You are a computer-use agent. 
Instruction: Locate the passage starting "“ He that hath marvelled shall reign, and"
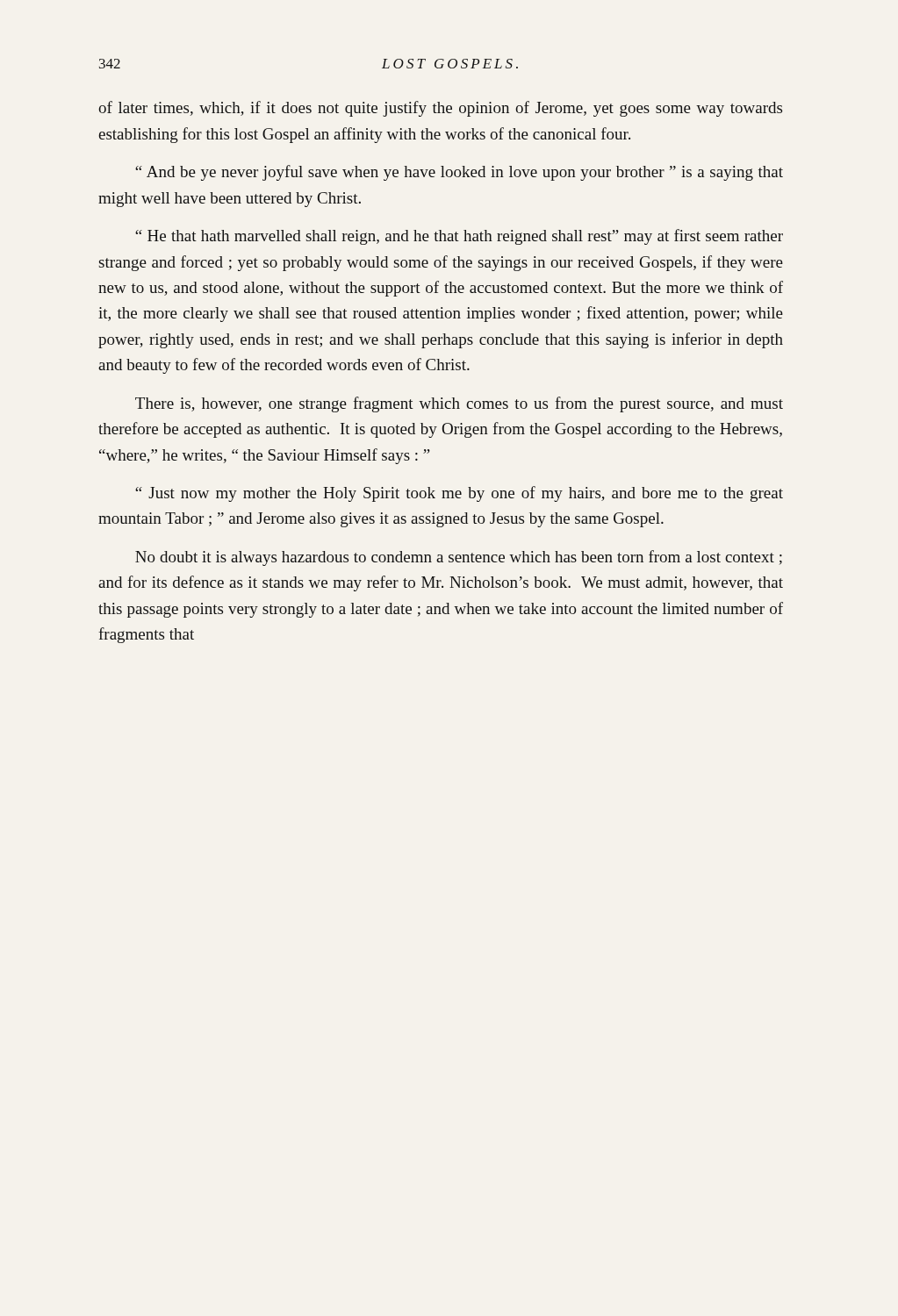[441, 300]
